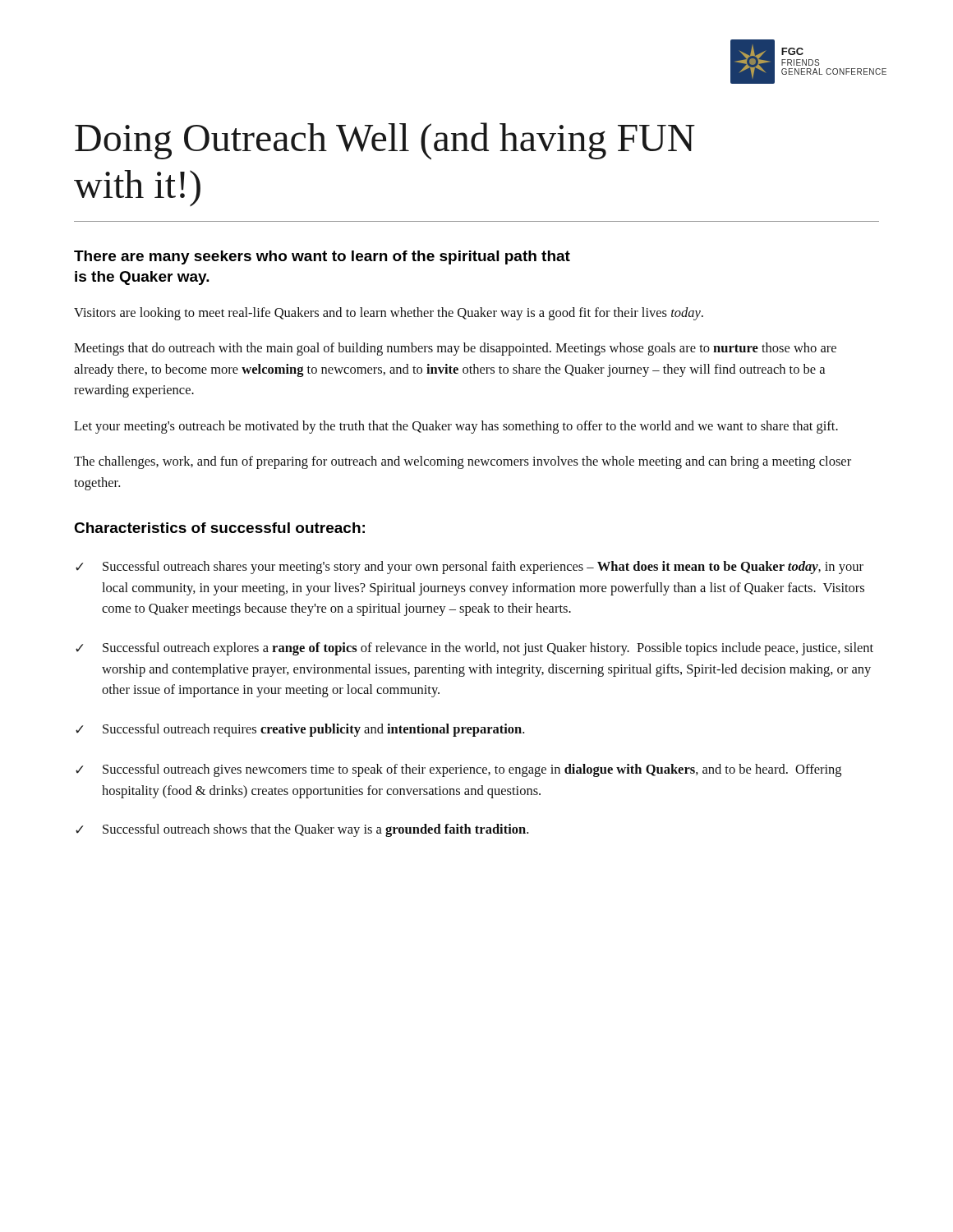Select the text starting "✓ Successful outreach shows"
953x1232 pixels.
click(476, 830)
